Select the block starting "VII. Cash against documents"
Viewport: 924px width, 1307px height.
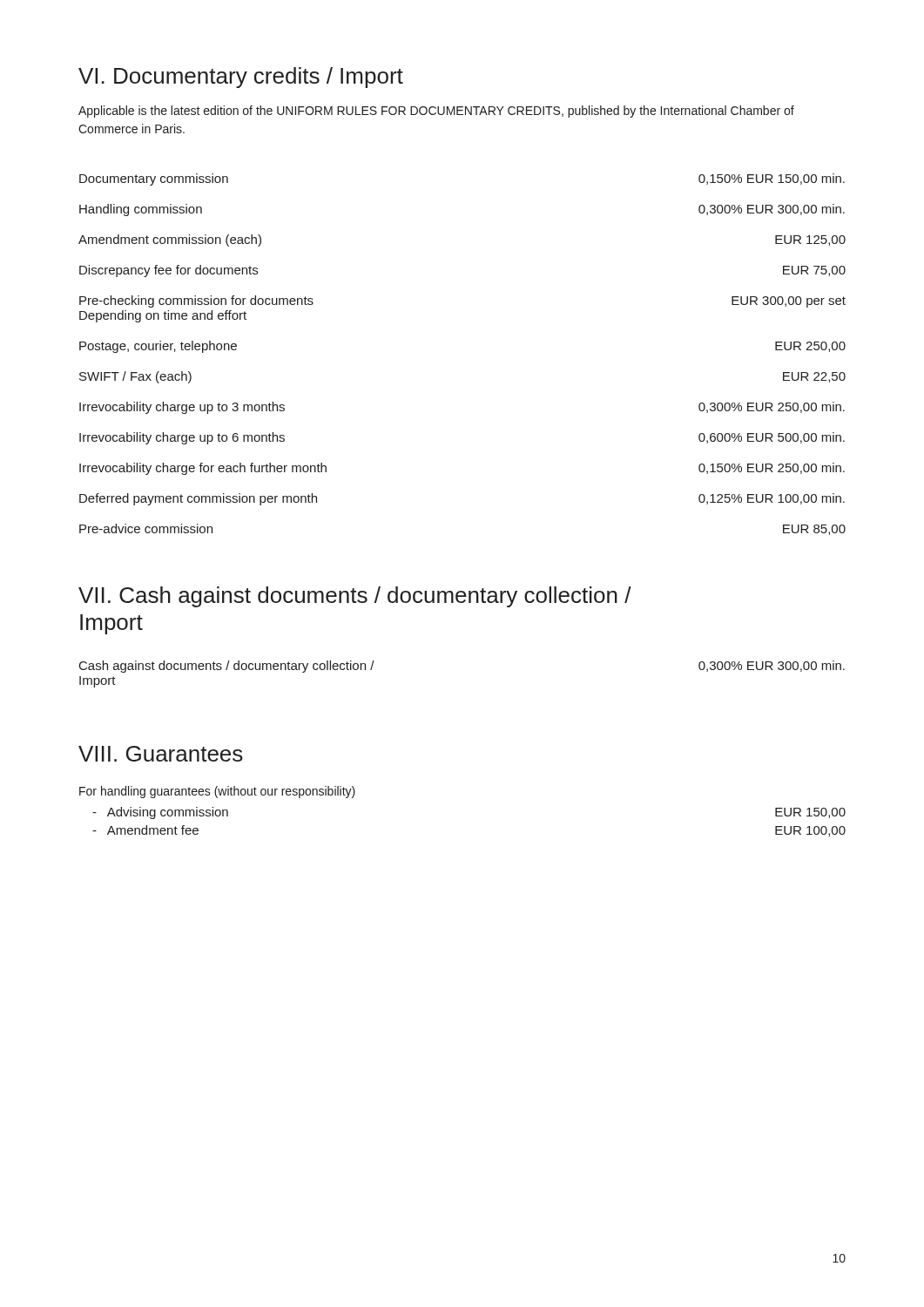(355, 609)
